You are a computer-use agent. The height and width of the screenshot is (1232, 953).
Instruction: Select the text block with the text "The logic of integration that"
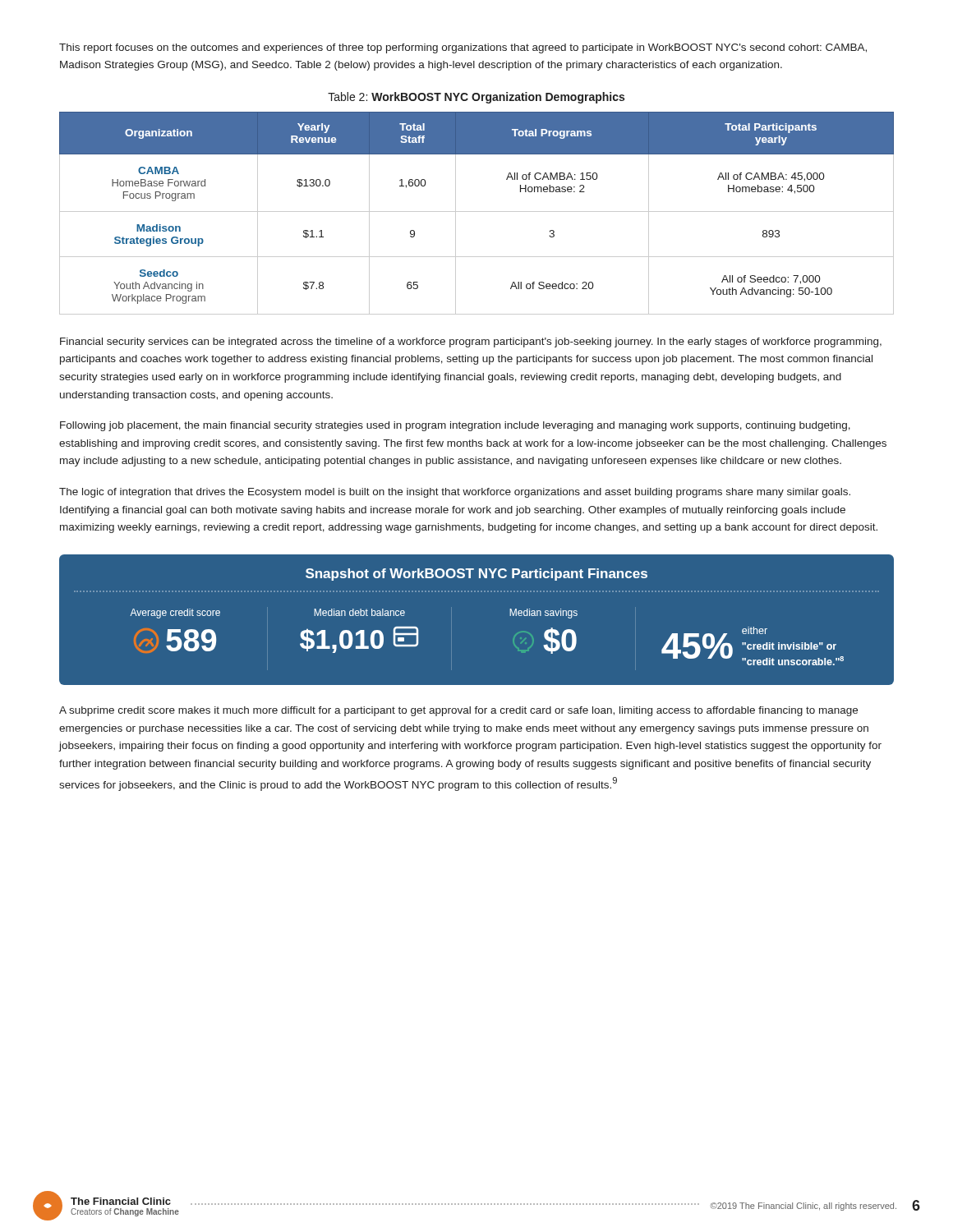pos(469,509)
